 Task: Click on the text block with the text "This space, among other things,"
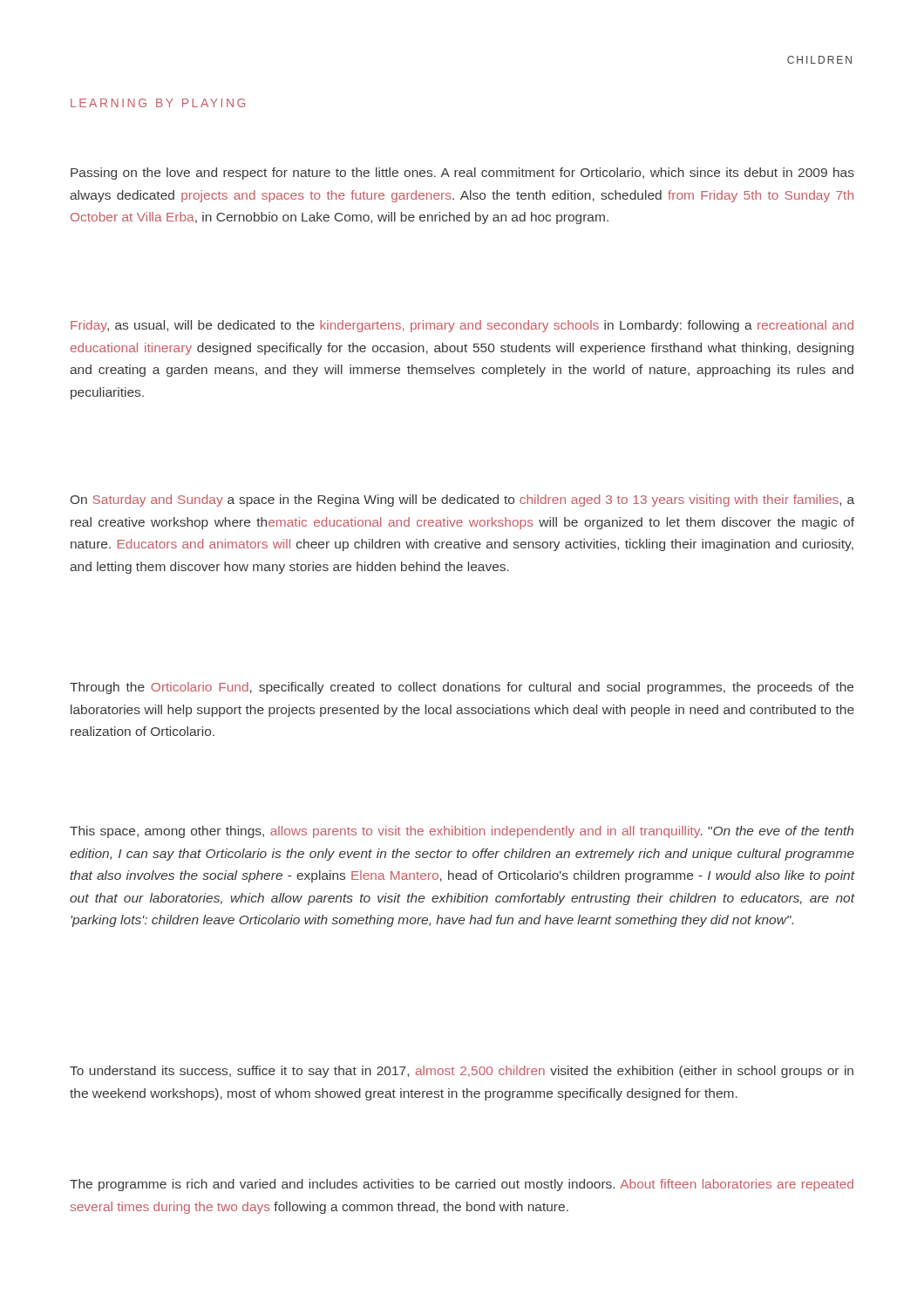point(462,875)
